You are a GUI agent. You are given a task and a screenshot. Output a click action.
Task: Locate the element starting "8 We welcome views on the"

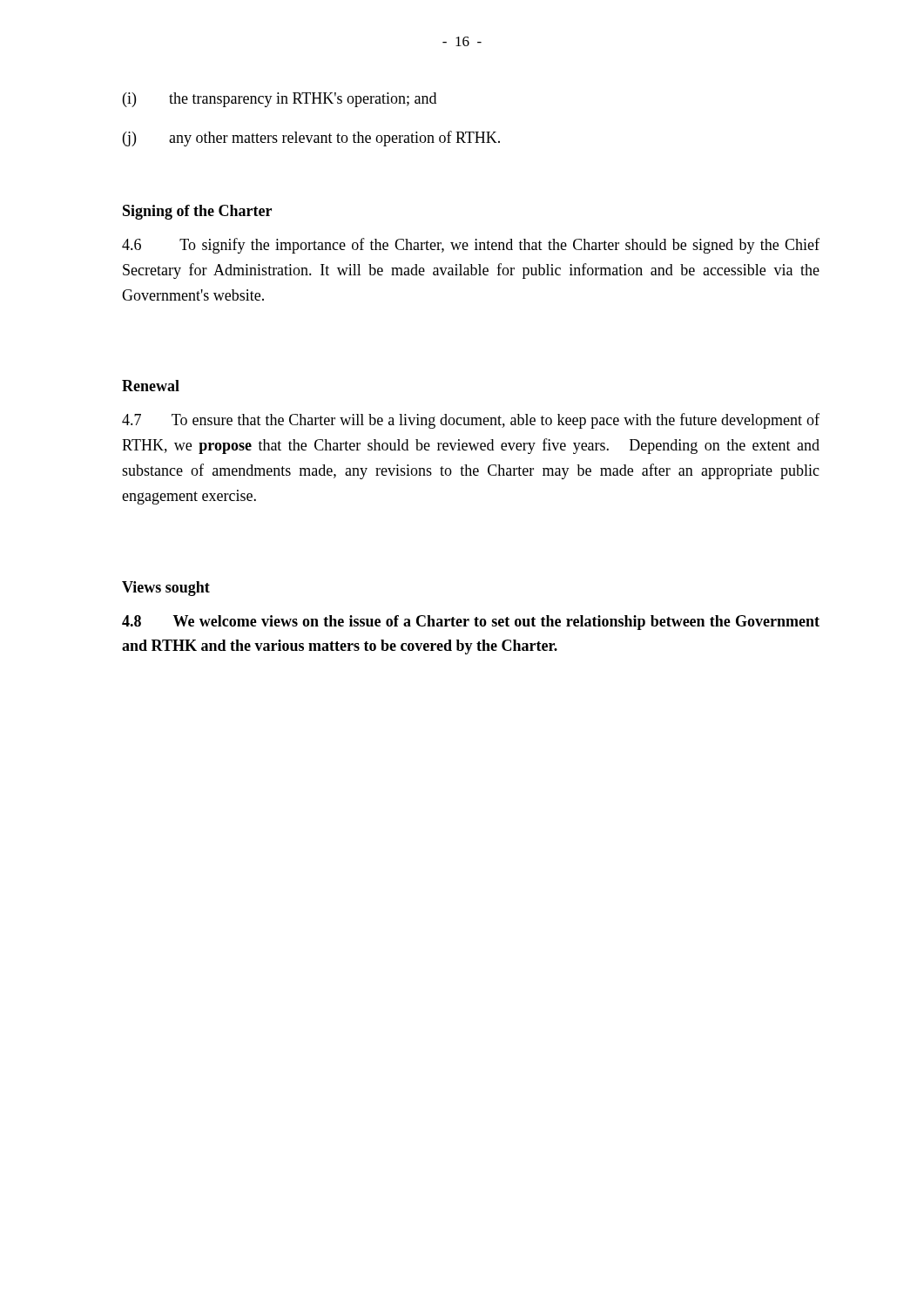click(471, 633)
